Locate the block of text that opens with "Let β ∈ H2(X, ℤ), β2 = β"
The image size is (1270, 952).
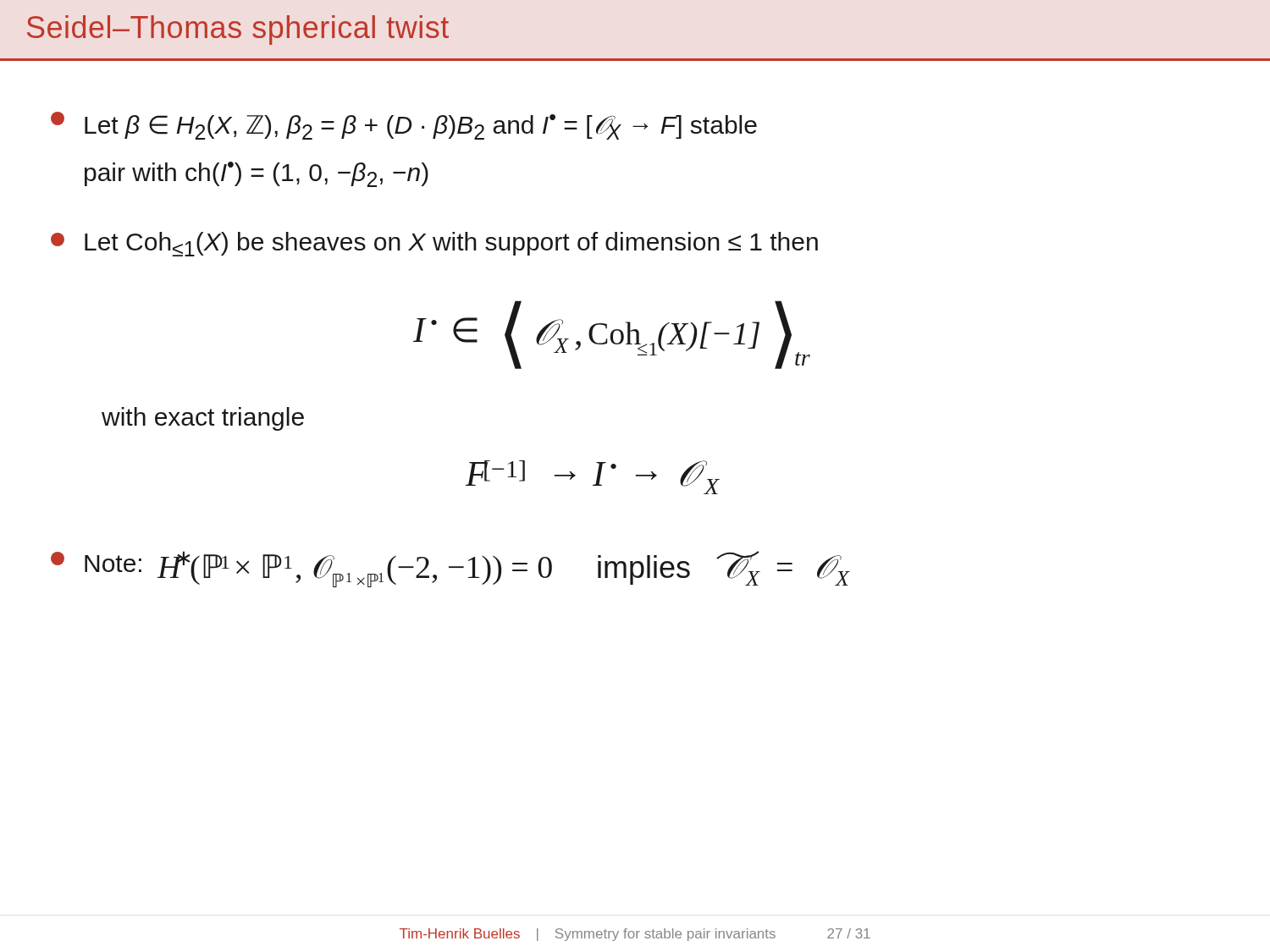(x=404, y=149)
